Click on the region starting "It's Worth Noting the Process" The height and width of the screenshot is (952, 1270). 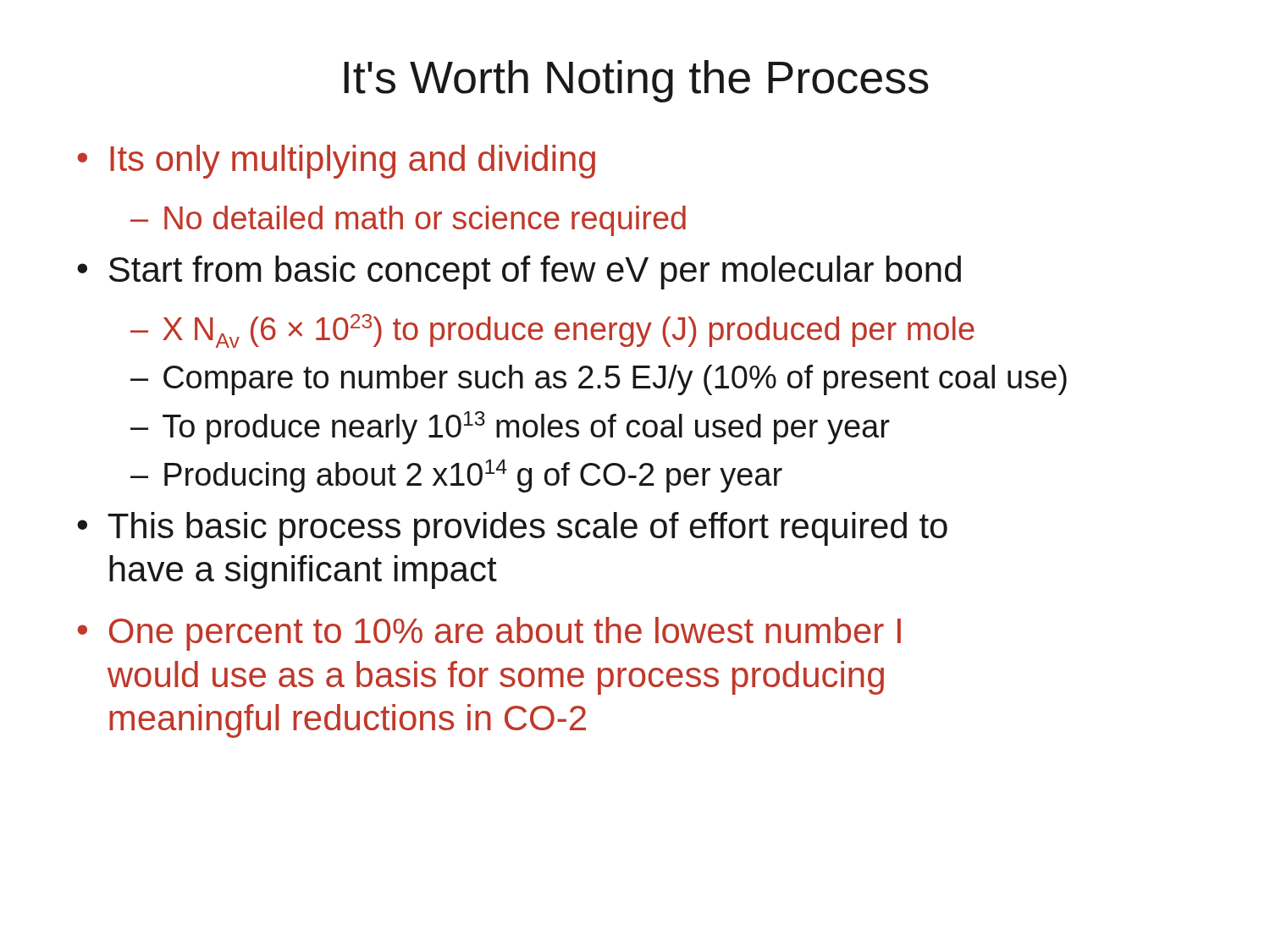click(x=635, y=77)
